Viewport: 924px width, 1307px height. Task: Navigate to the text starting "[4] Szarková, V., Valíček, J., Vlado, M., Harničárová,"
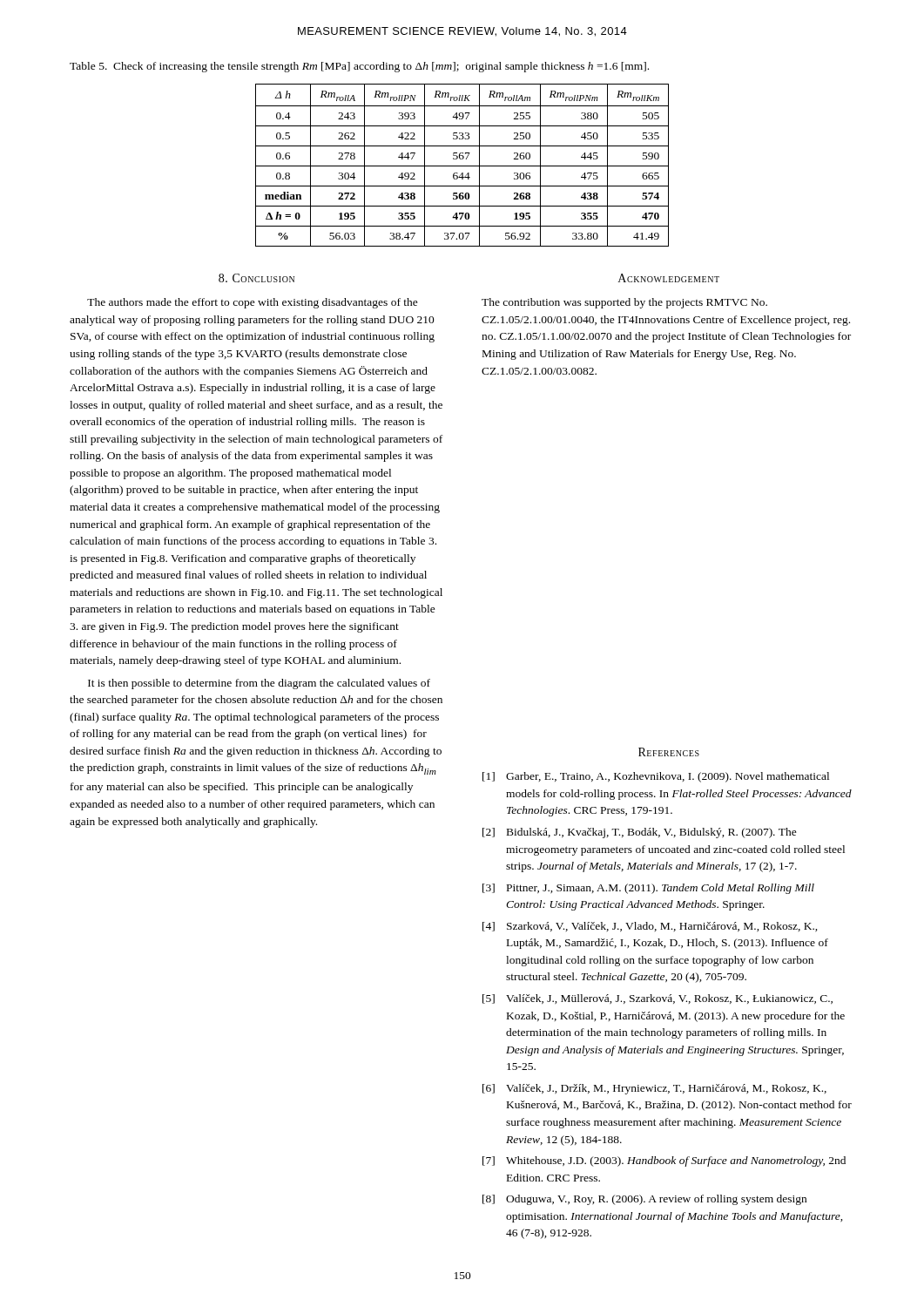[669, 951]
